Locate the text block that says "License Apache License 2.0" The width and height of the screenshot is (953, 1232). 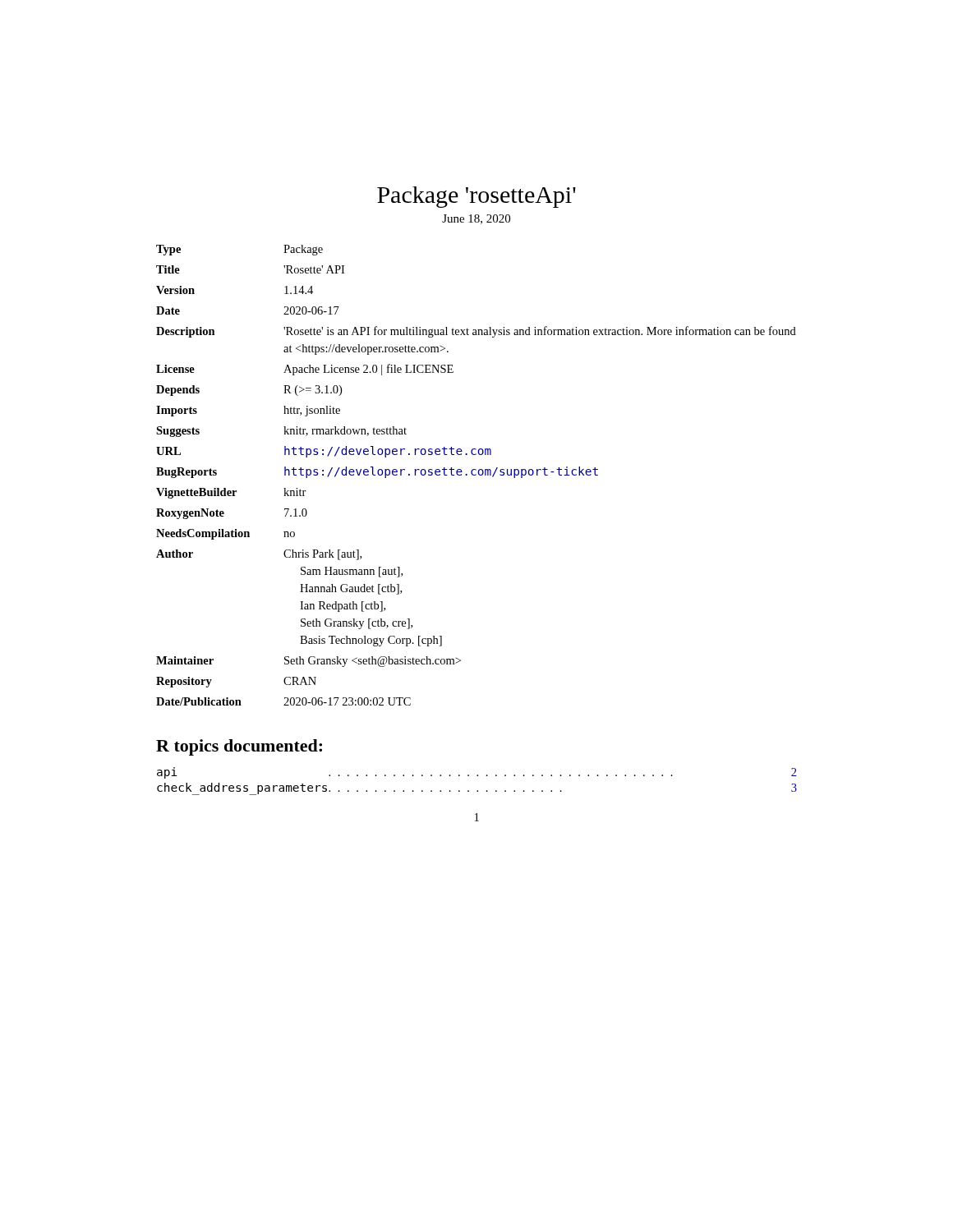[x=305, y=370]
